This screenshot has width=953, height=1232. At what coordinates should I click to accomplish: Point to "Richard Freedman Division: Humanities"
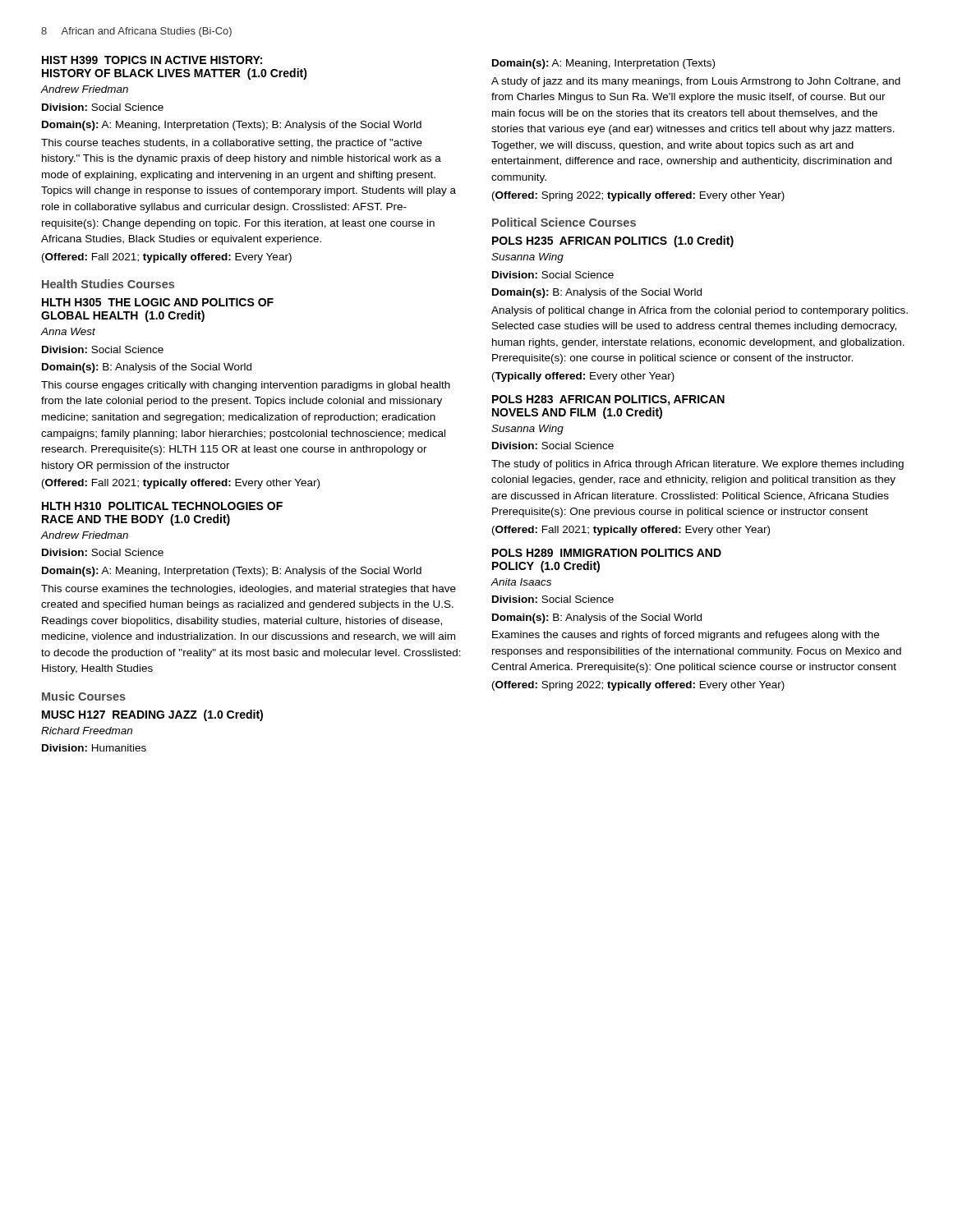click(x=87, y=731)
